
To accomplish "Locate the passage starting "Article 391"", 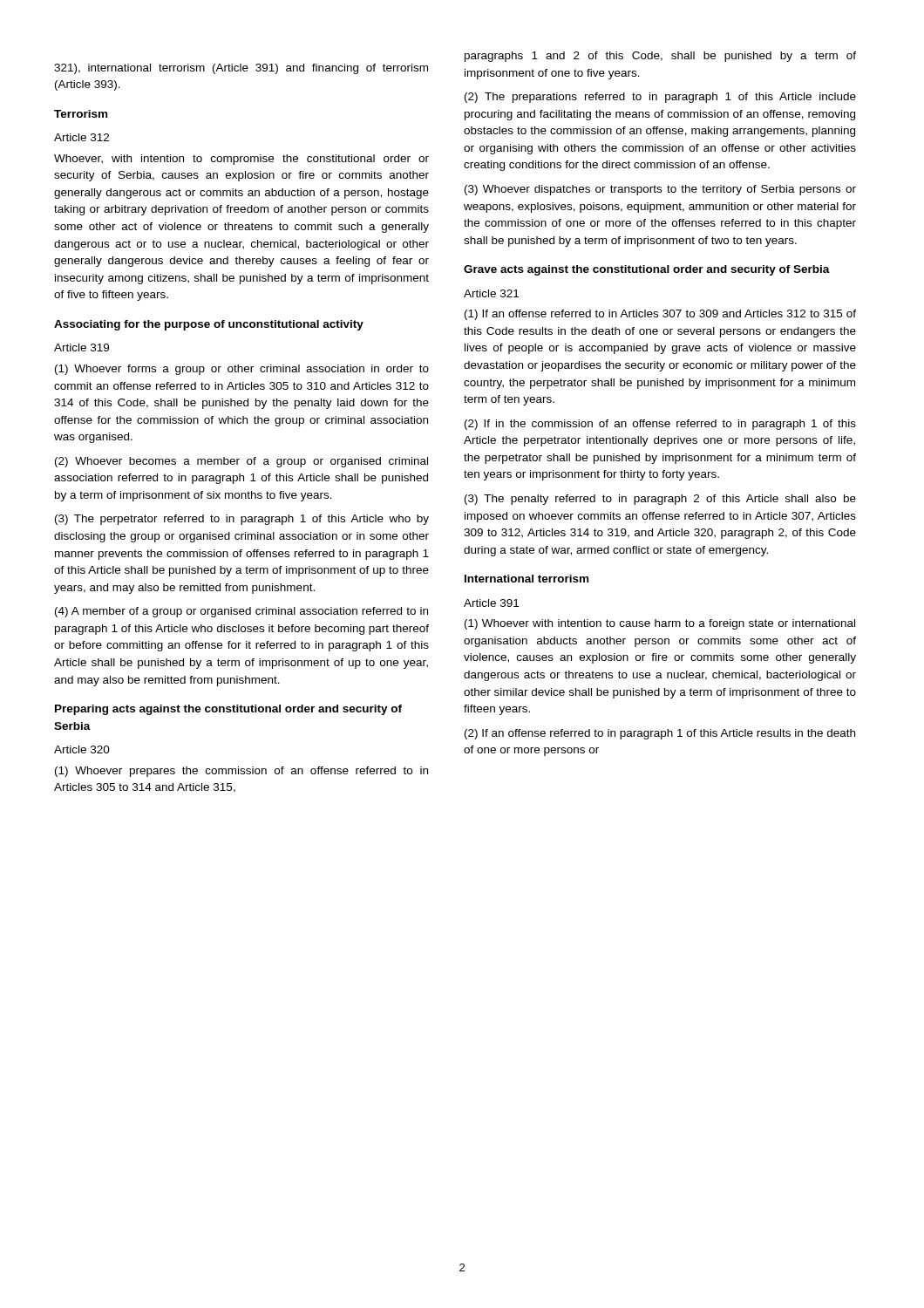I will pos(491,603).
